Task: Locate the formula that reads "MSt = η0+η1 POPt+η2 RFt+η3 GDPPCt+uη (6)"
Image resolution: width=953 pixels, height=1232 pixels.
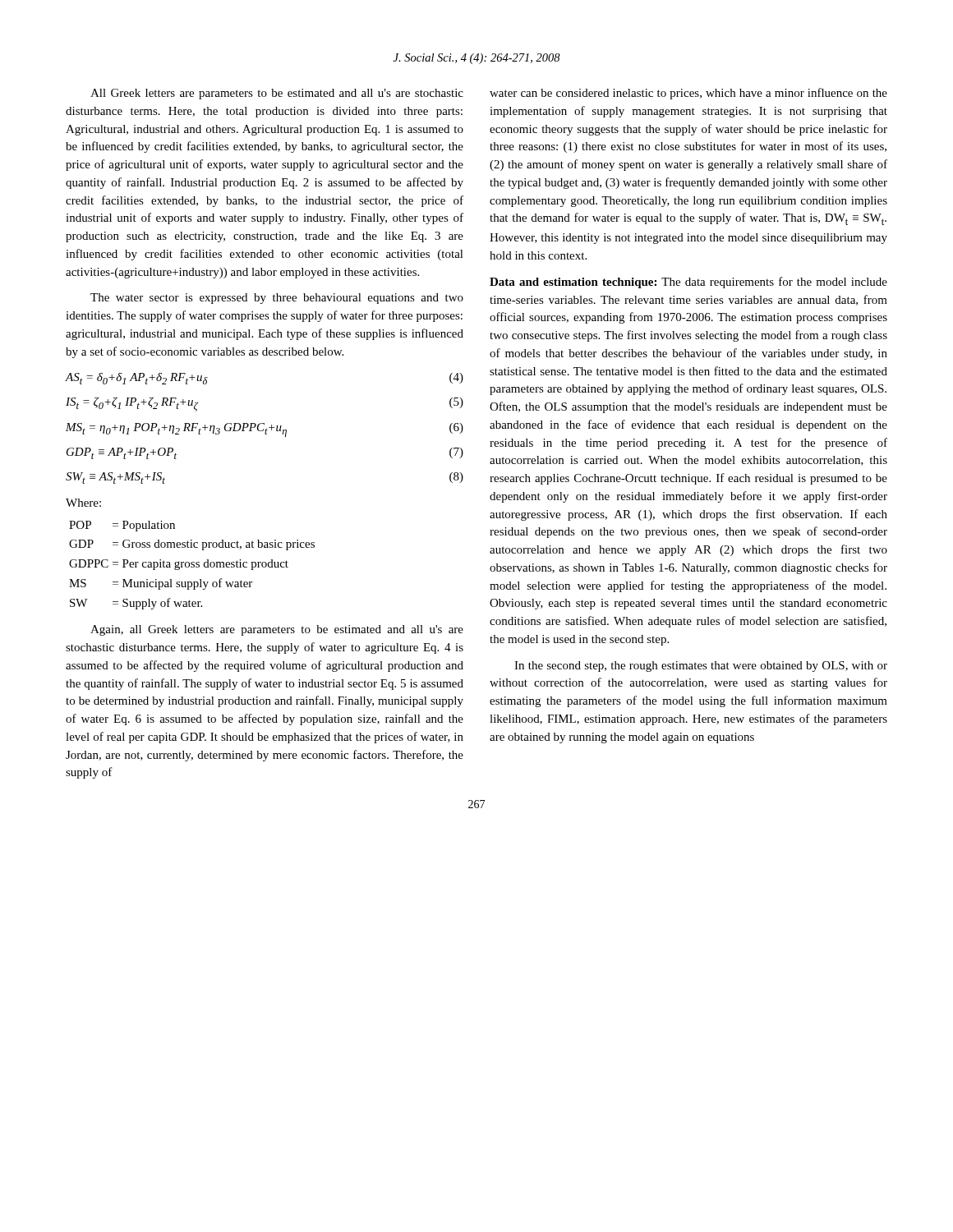Action: (265, 428)
